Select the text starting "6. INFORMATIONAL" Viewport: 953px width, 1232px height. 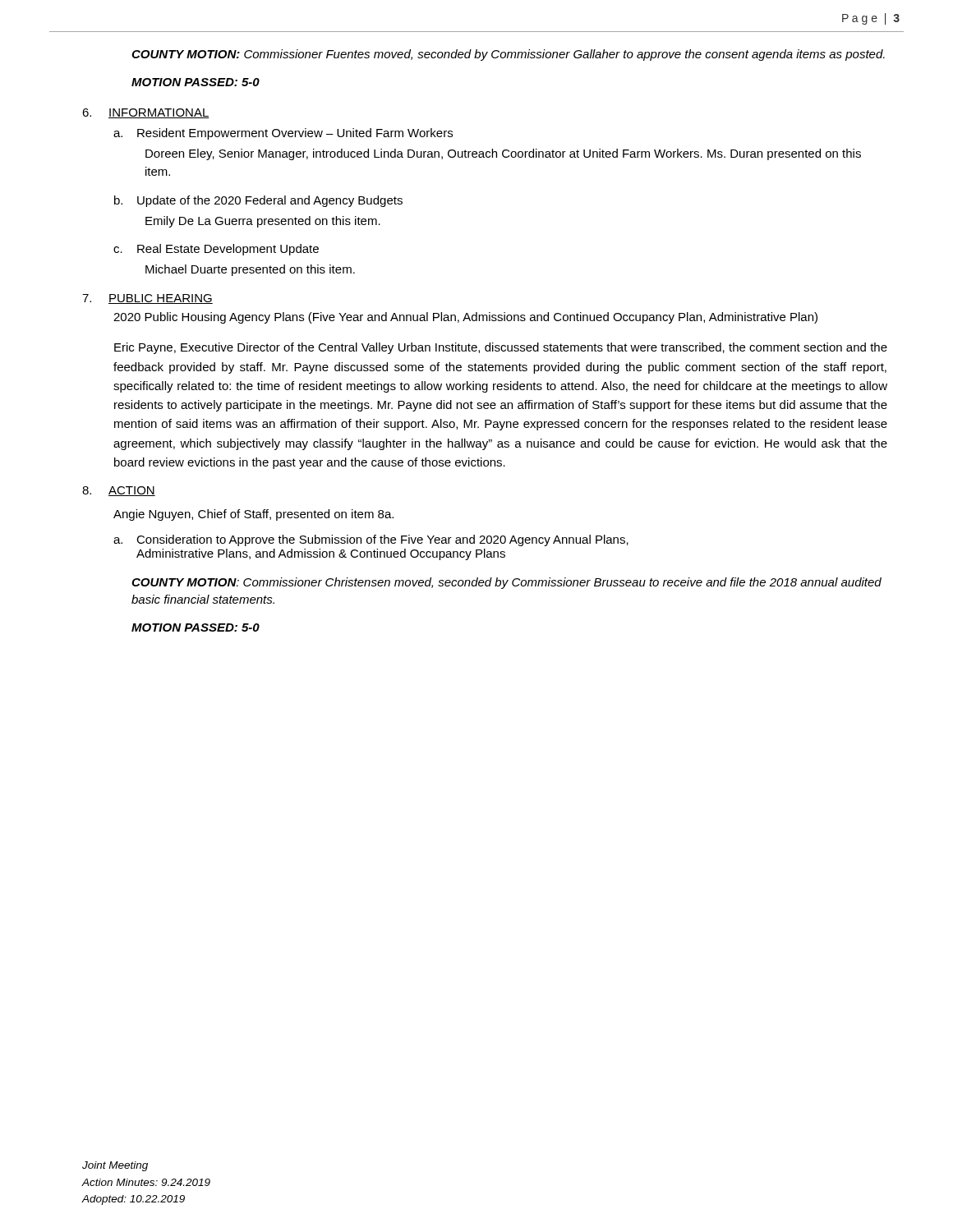146,112
